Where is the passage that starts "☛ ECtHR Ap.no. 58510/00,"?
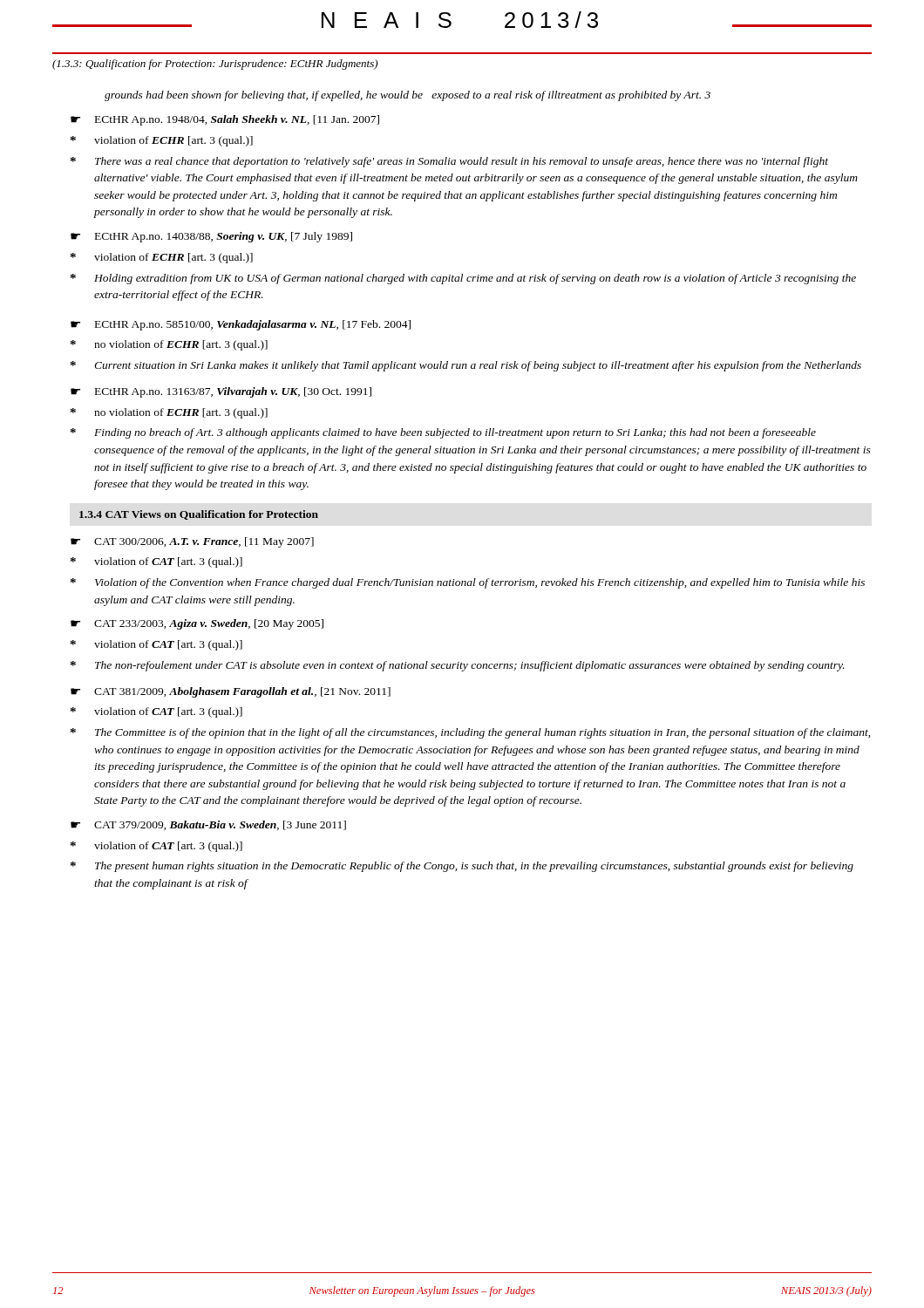This screenshot has height=1308, width=924. tap(241, 325)
